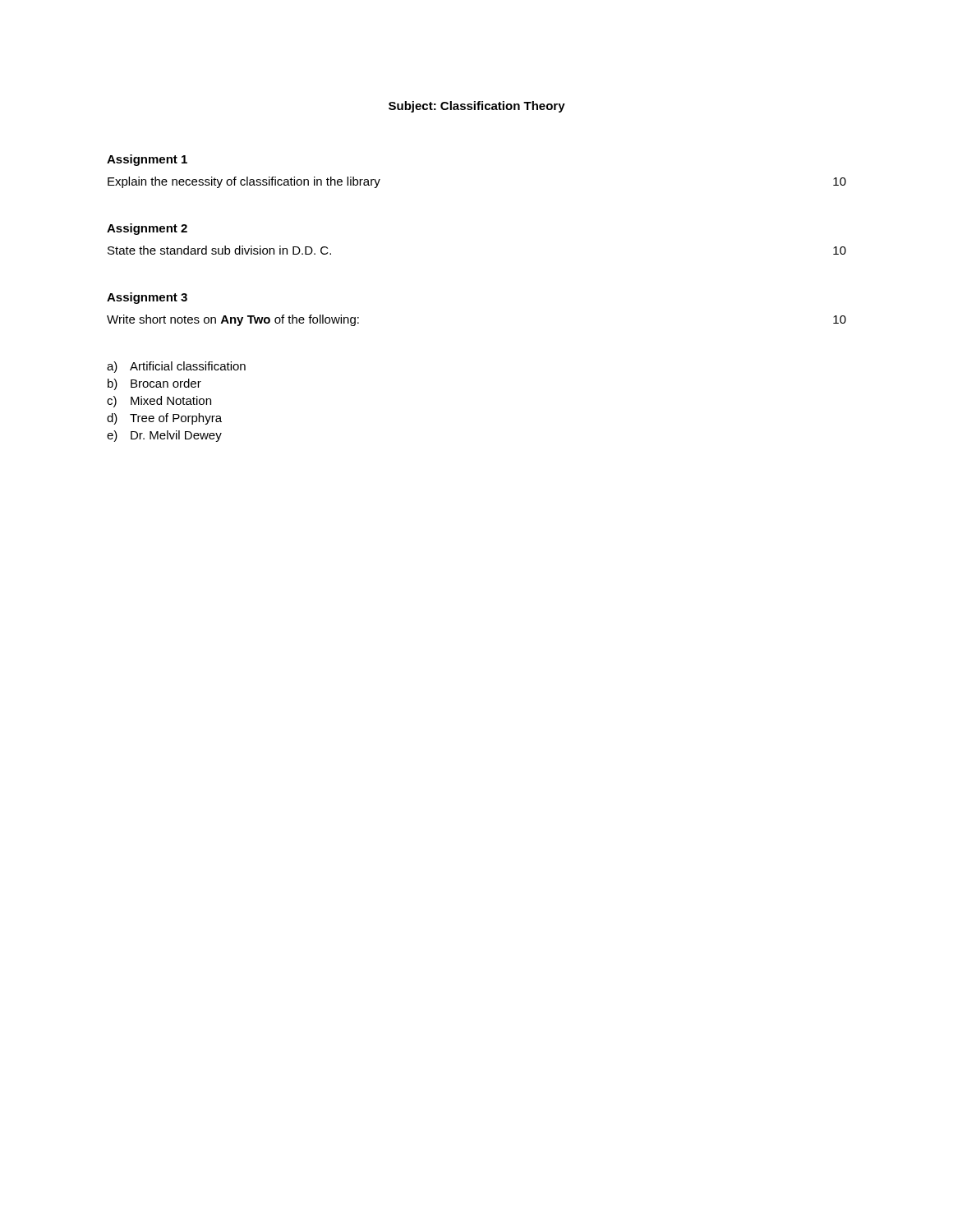Find the block on this page that starts "Explain the necessity of classification"
This screenshot has width=953, height=1232.
(x=243, y=181)
